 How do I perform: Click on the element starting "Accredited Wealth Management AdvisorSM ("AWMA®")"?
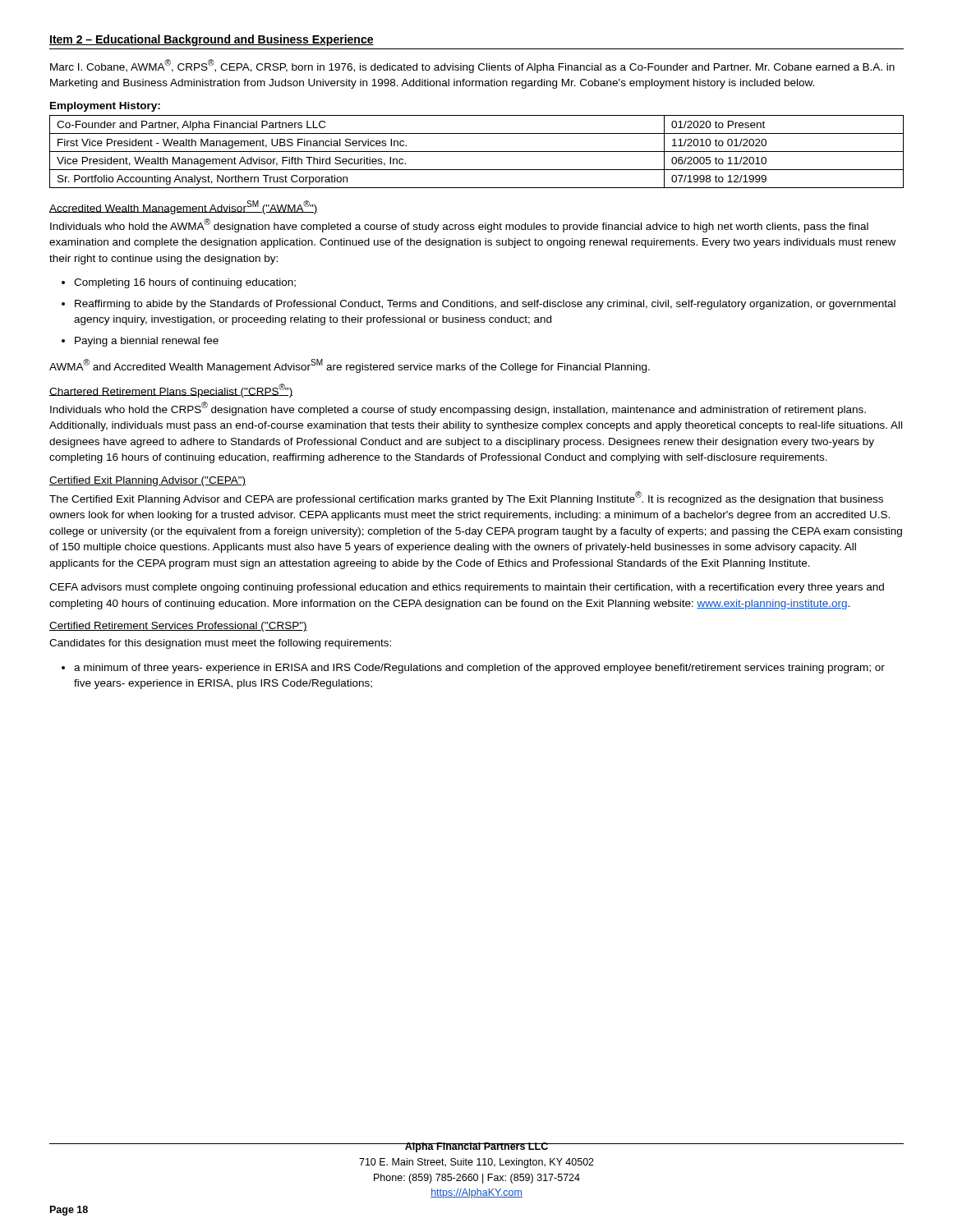tap(184, 207)
